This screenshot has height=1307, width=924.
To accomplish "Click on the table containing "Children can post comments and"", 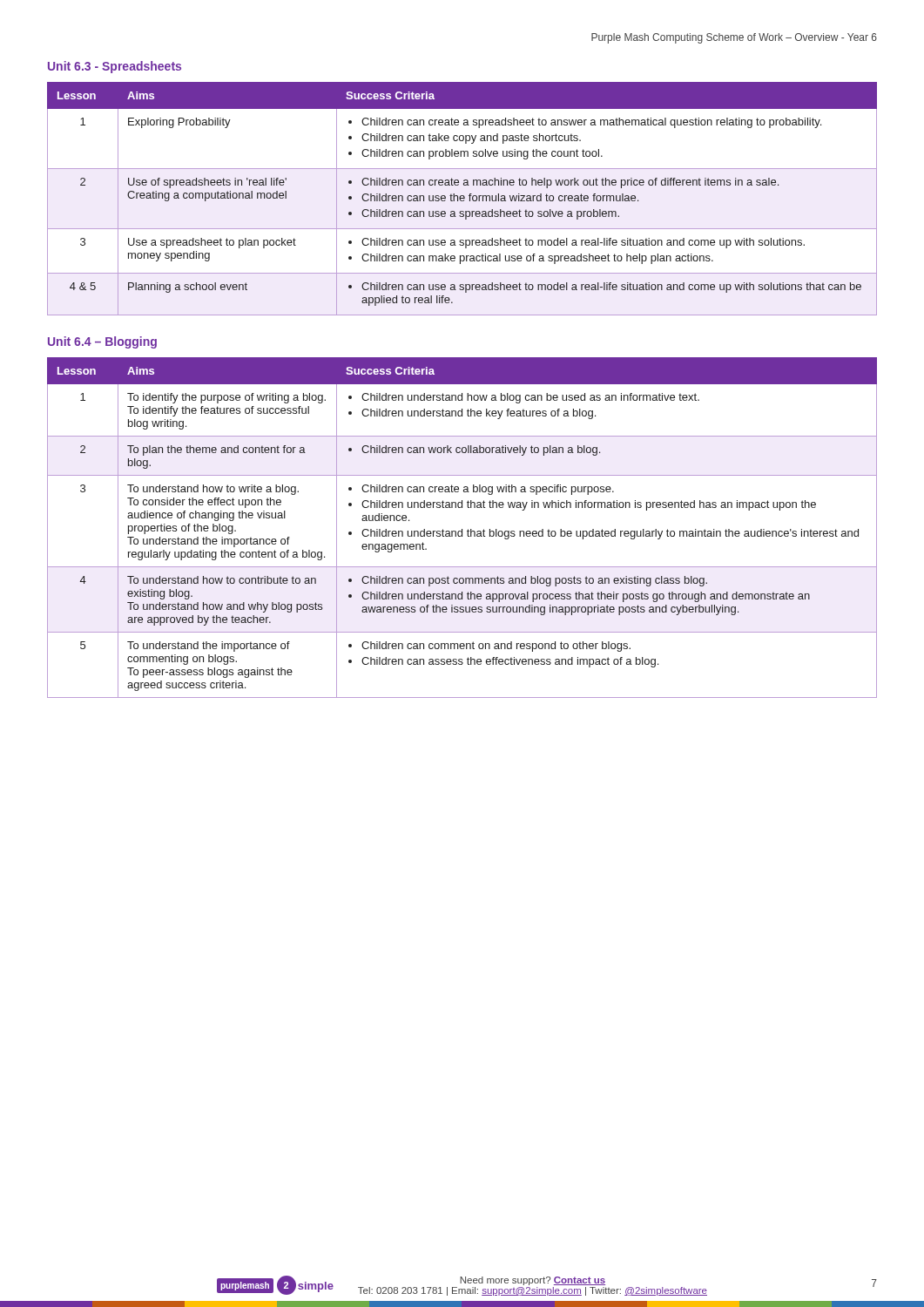I will tap(462, 528).
